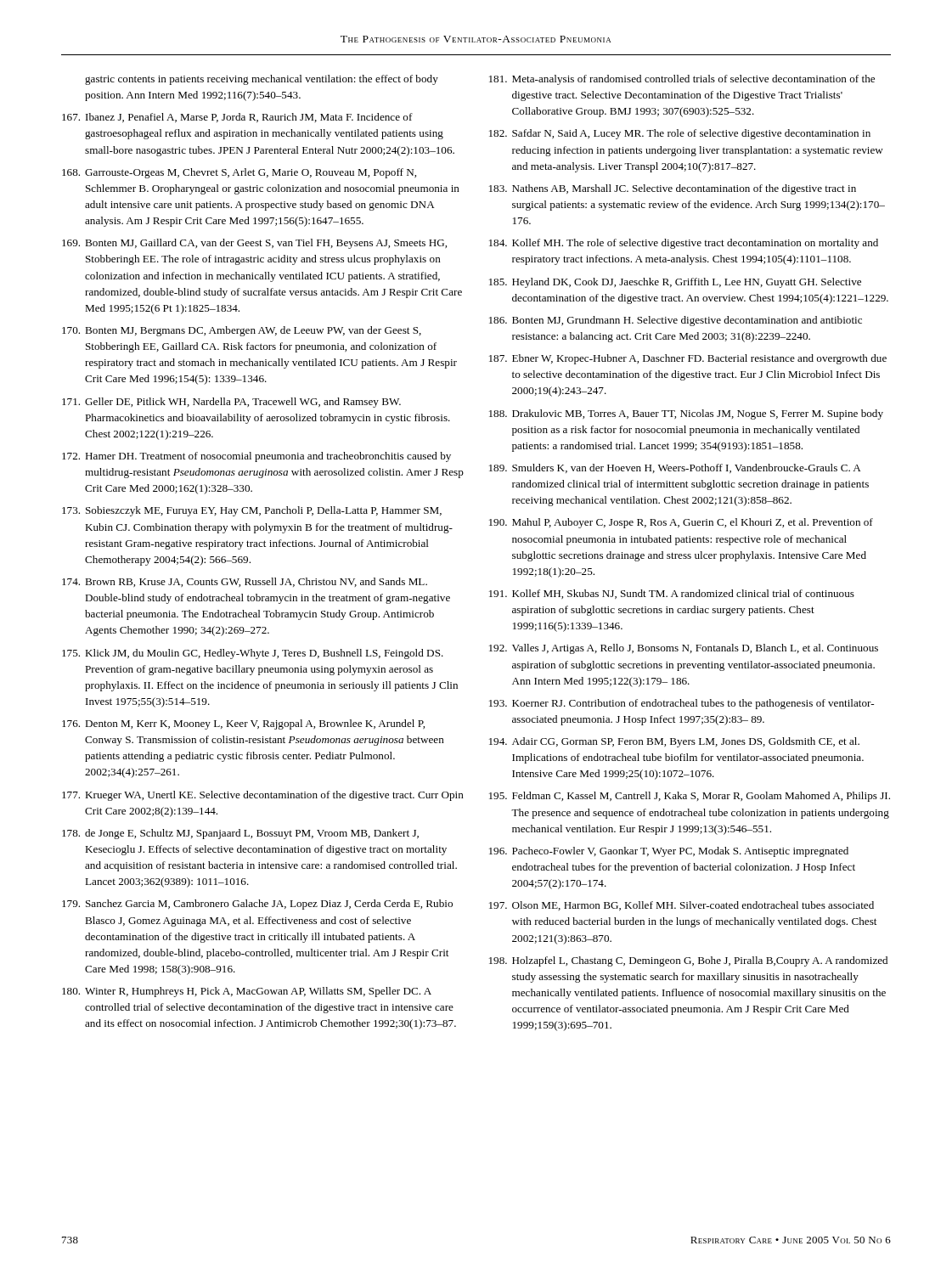Find the block on this page that starts "176. Denton M,"
Image resolution: width=952 pixels, height=1274 pixels.
[x=263, y=748]
